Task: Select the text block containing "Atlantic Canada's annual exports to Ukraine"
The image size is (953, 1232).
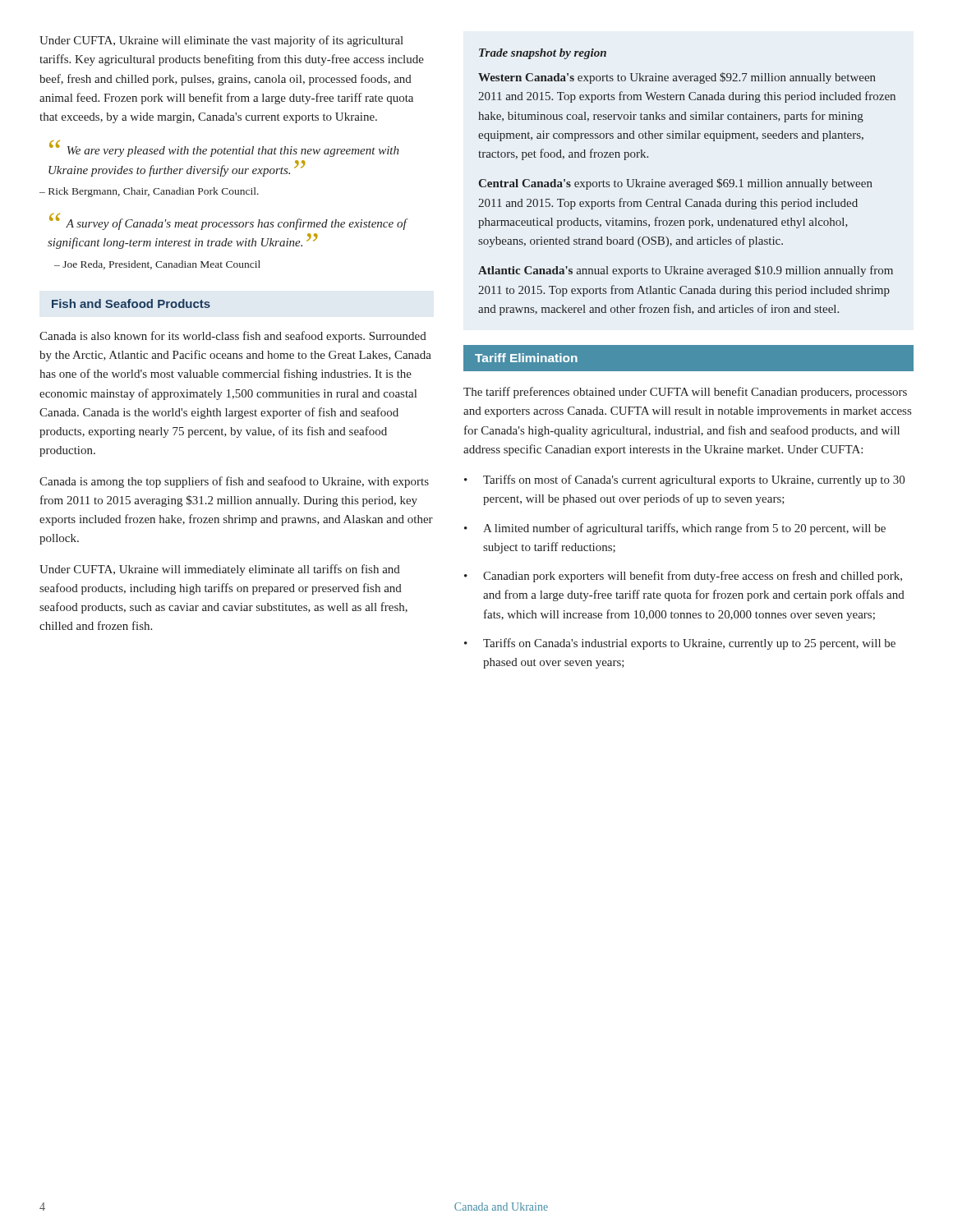Action: pos(686,290)
